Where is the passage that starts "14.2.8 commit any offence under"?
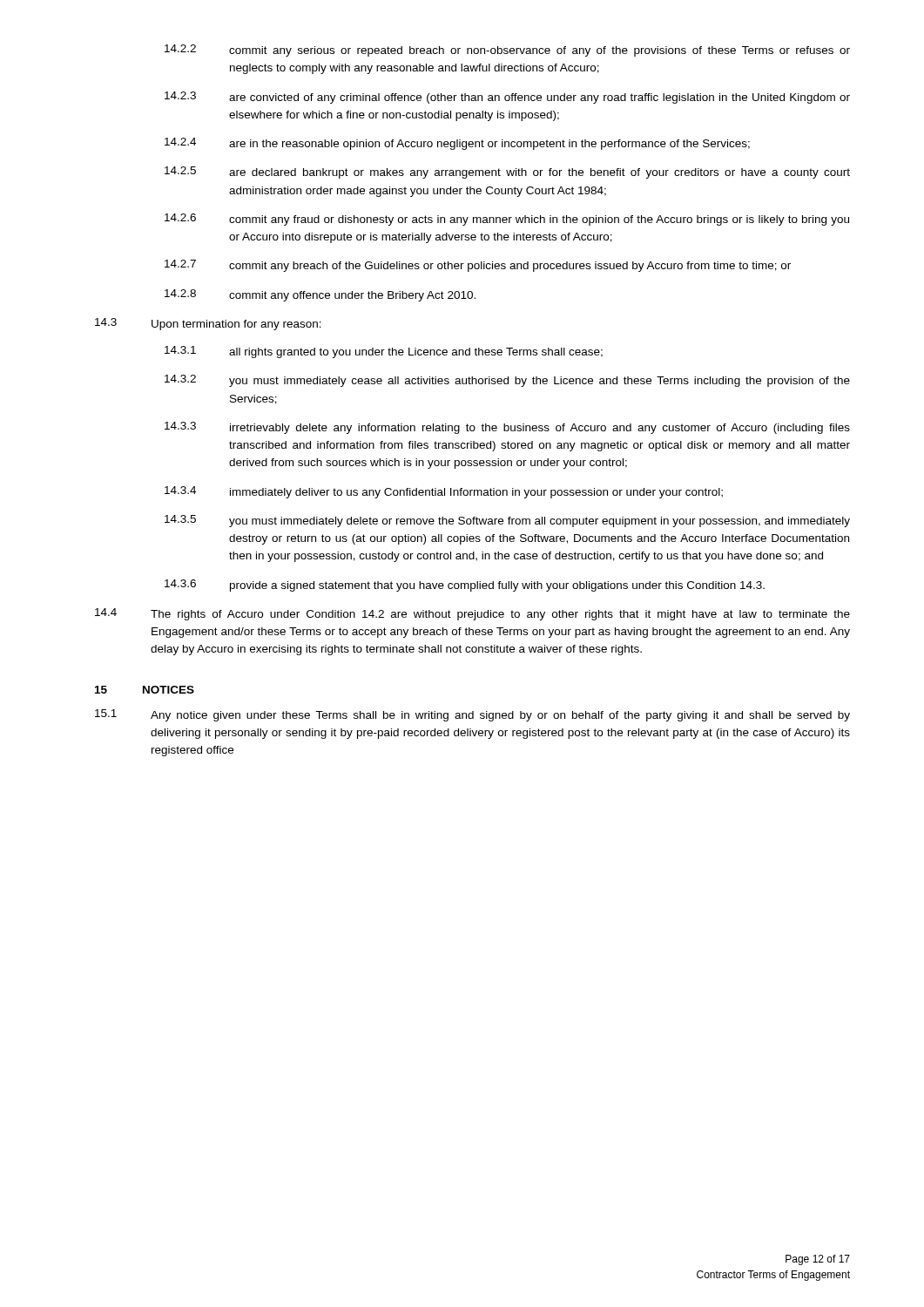924x1307 pixels. click(x=320, y=295)
